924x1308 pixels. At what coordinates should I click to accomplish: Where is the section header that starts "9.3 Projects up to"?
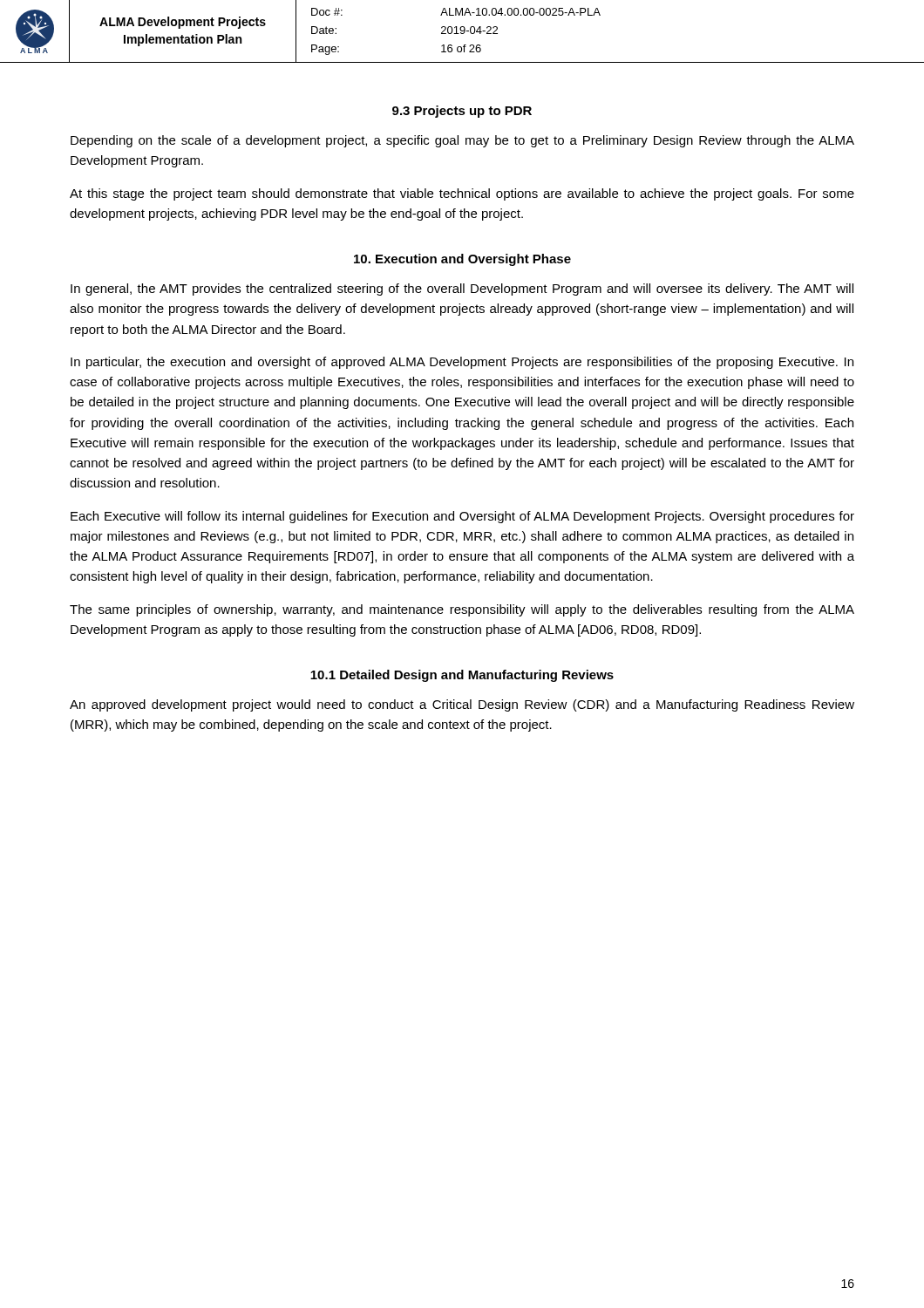[462, 110]
